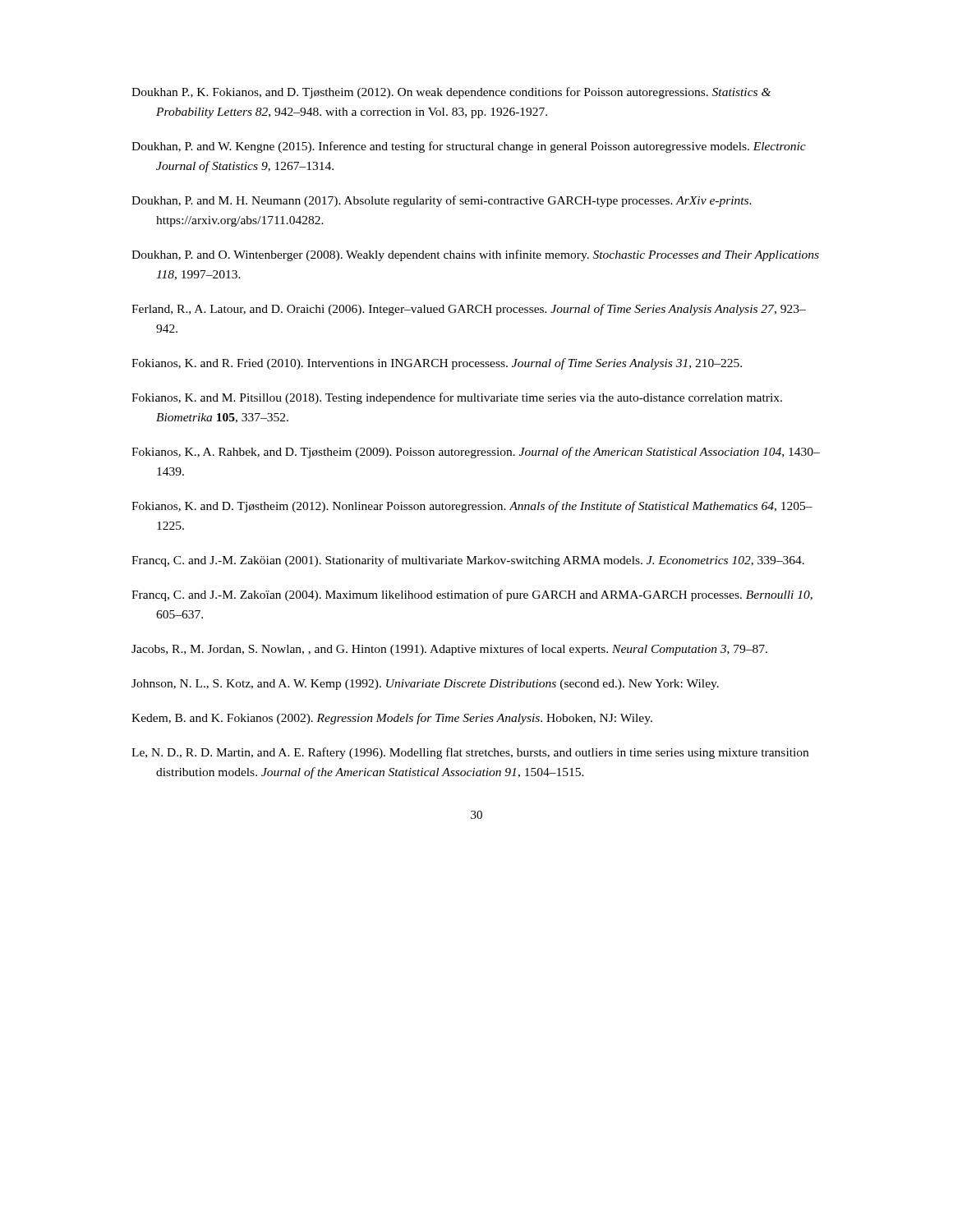953x1232 pixels.
Task: Locate the list item containing "Johnson, N. L., S. Kotz,"
Action: [x=425, y=683]
